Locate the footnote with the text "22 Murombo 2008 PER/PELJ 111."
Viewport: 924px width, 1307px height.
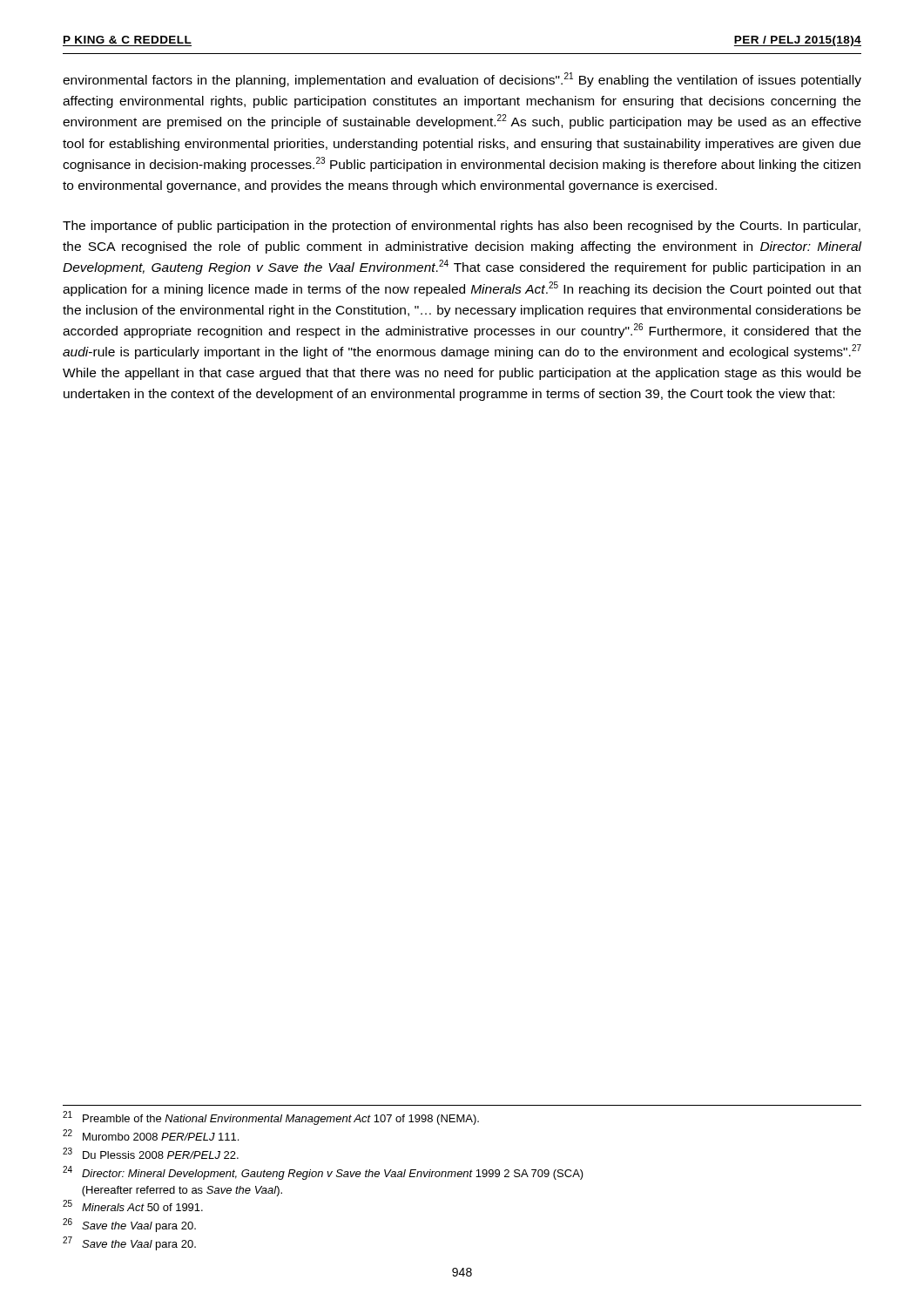click(151, 1136)
